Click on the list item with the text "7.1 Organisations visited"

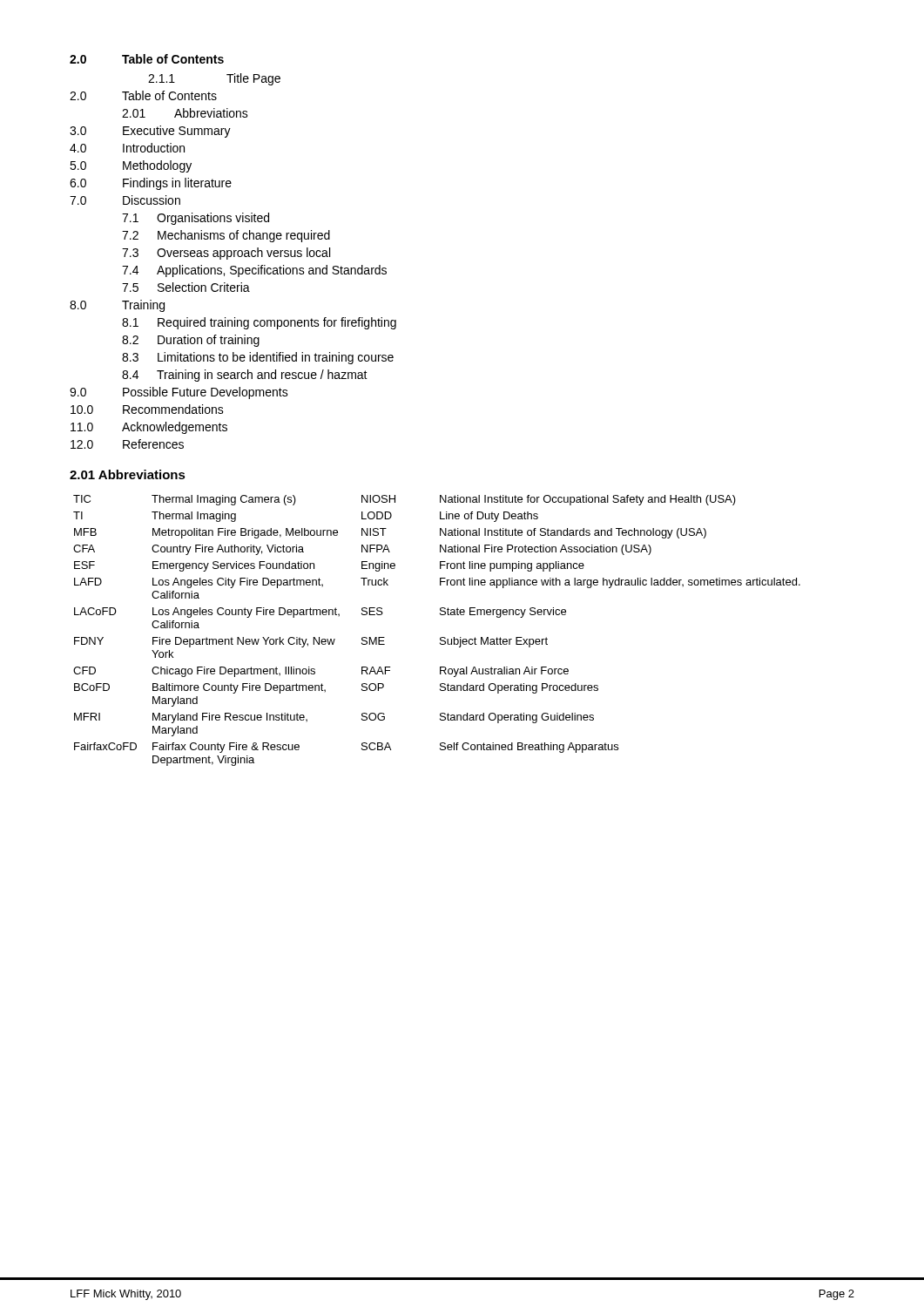pos(196,218)
